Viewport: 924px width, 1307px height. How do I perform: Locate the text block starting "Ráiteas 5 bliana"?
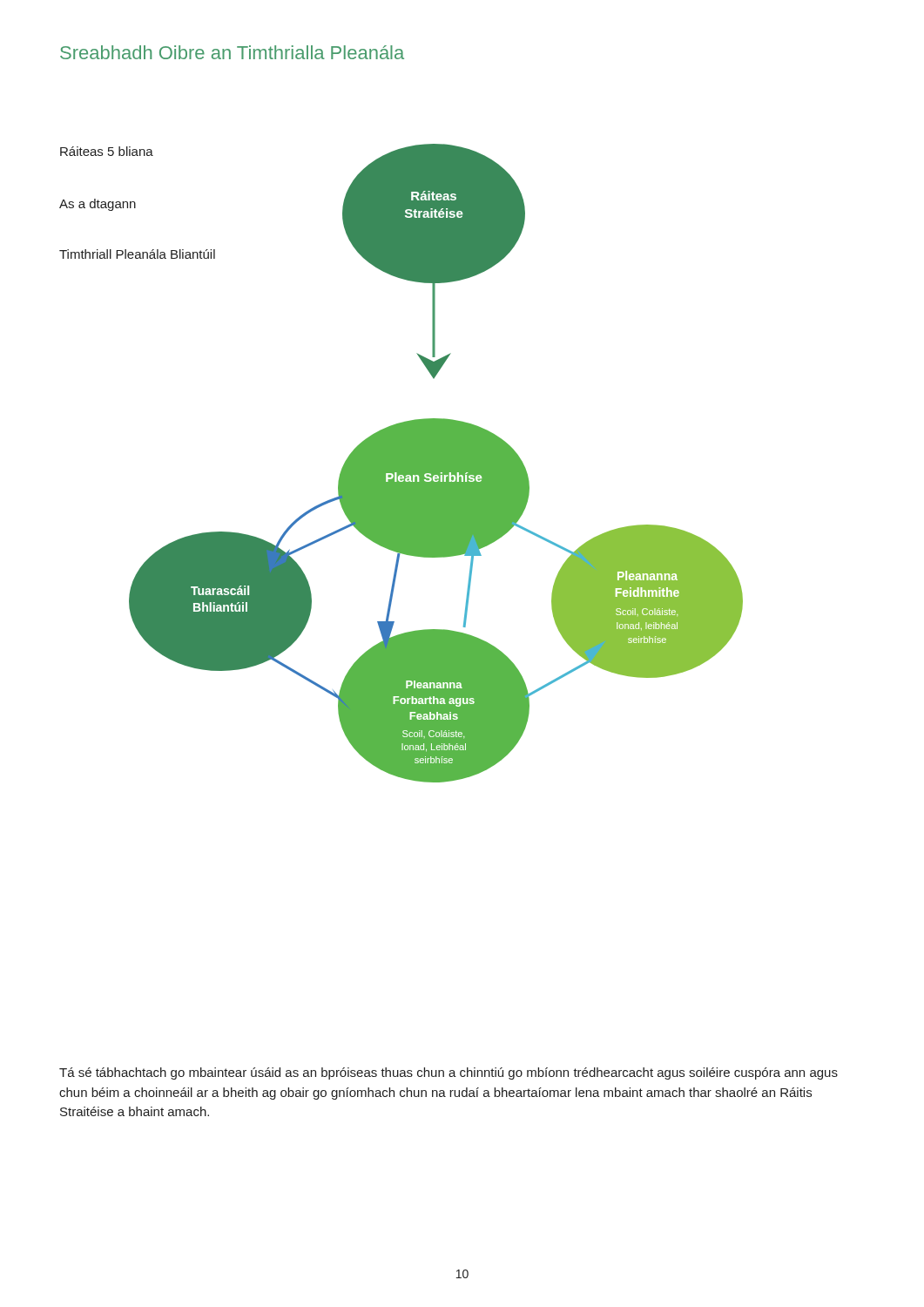[x=106, y=151]
